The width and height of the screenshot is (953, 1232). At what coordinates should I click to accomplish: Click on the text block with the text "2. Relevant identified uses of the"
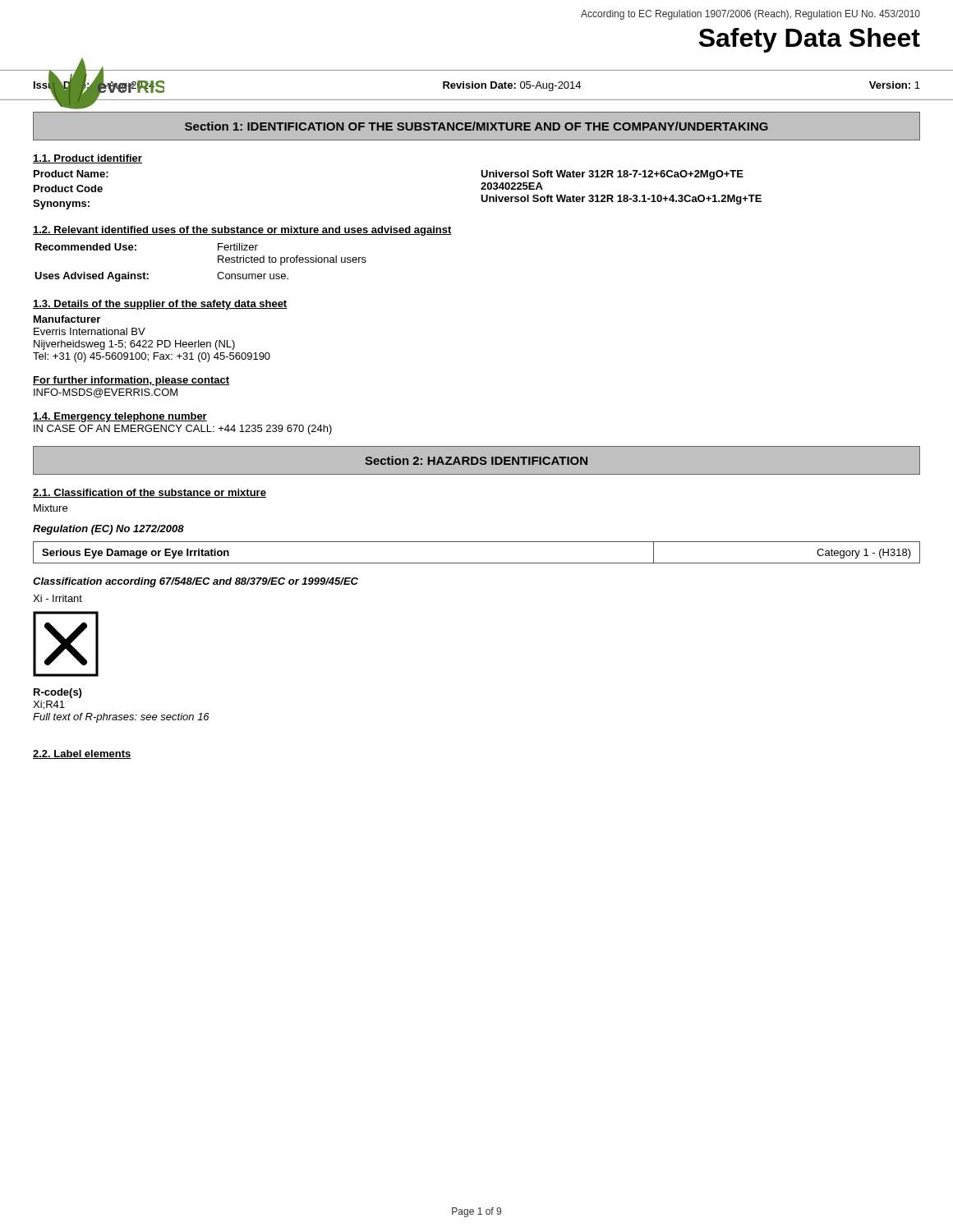click(x=242, y=230)
